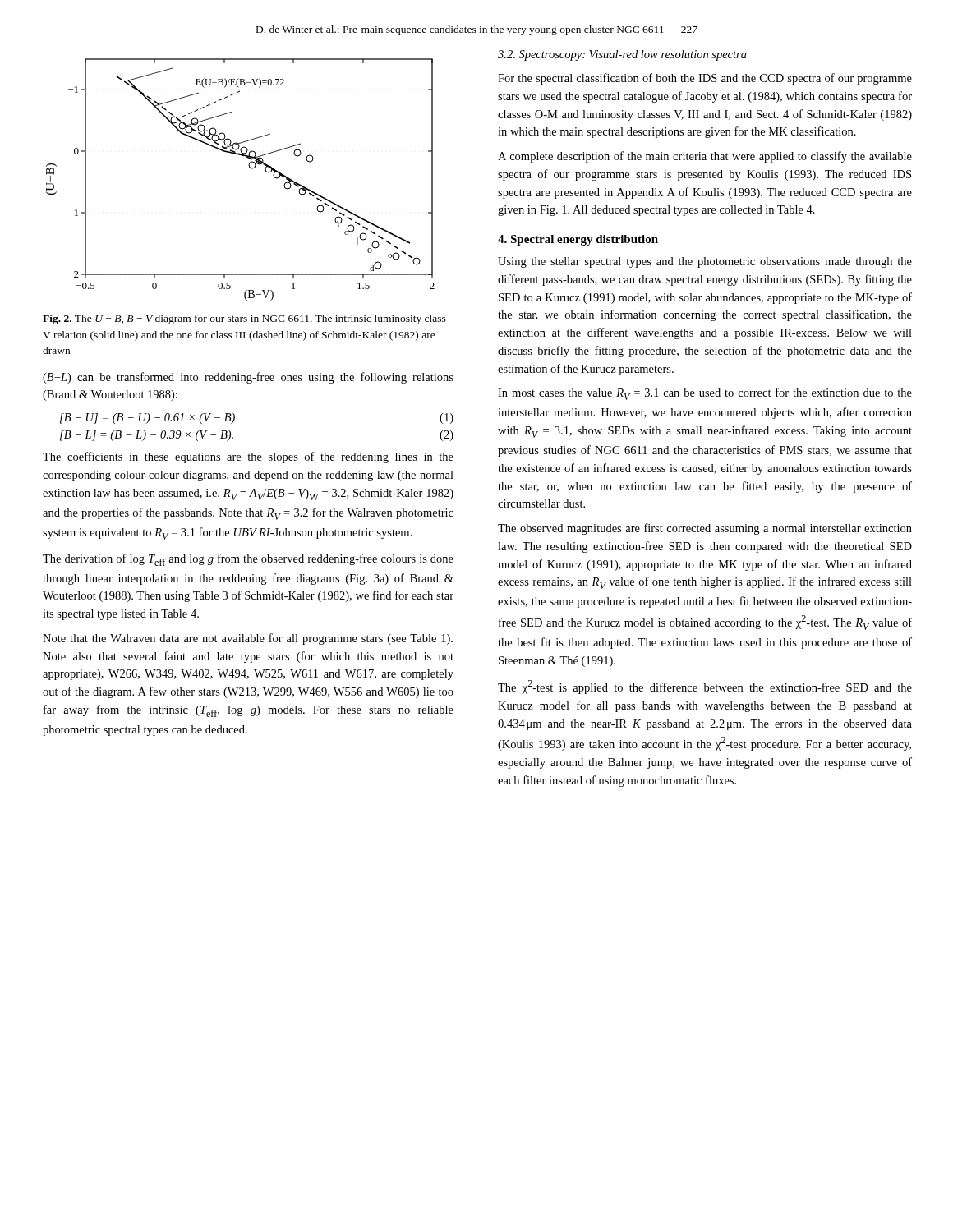This screenshot has height=1232, width=953.
Task: Locate the block of text that opens with "The observed magnitudes are"
Action: click(x=705, y=594)
